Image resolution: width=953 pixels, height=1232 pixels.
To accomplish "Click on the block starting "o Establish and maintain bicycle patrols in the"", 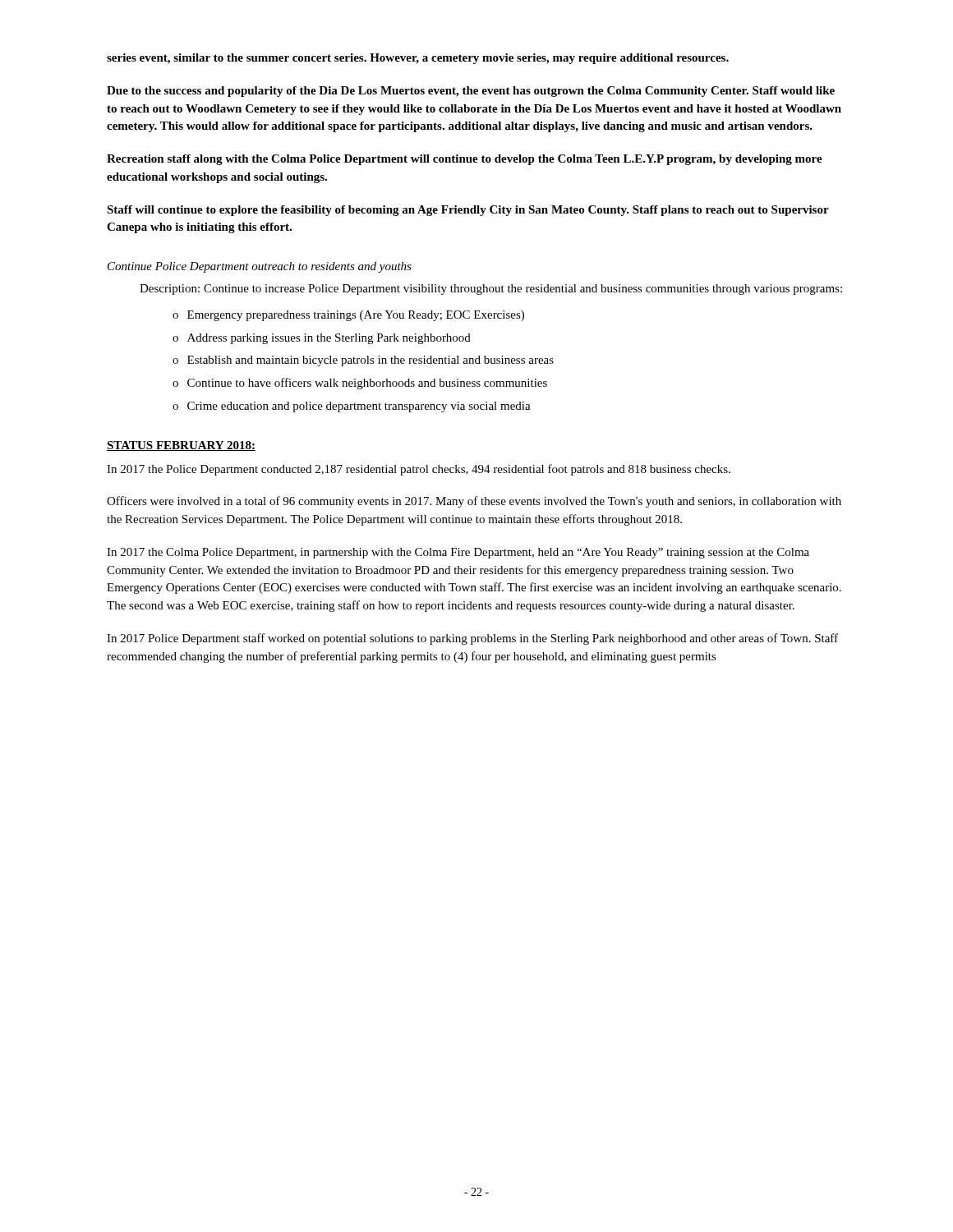I will (363, 361).
